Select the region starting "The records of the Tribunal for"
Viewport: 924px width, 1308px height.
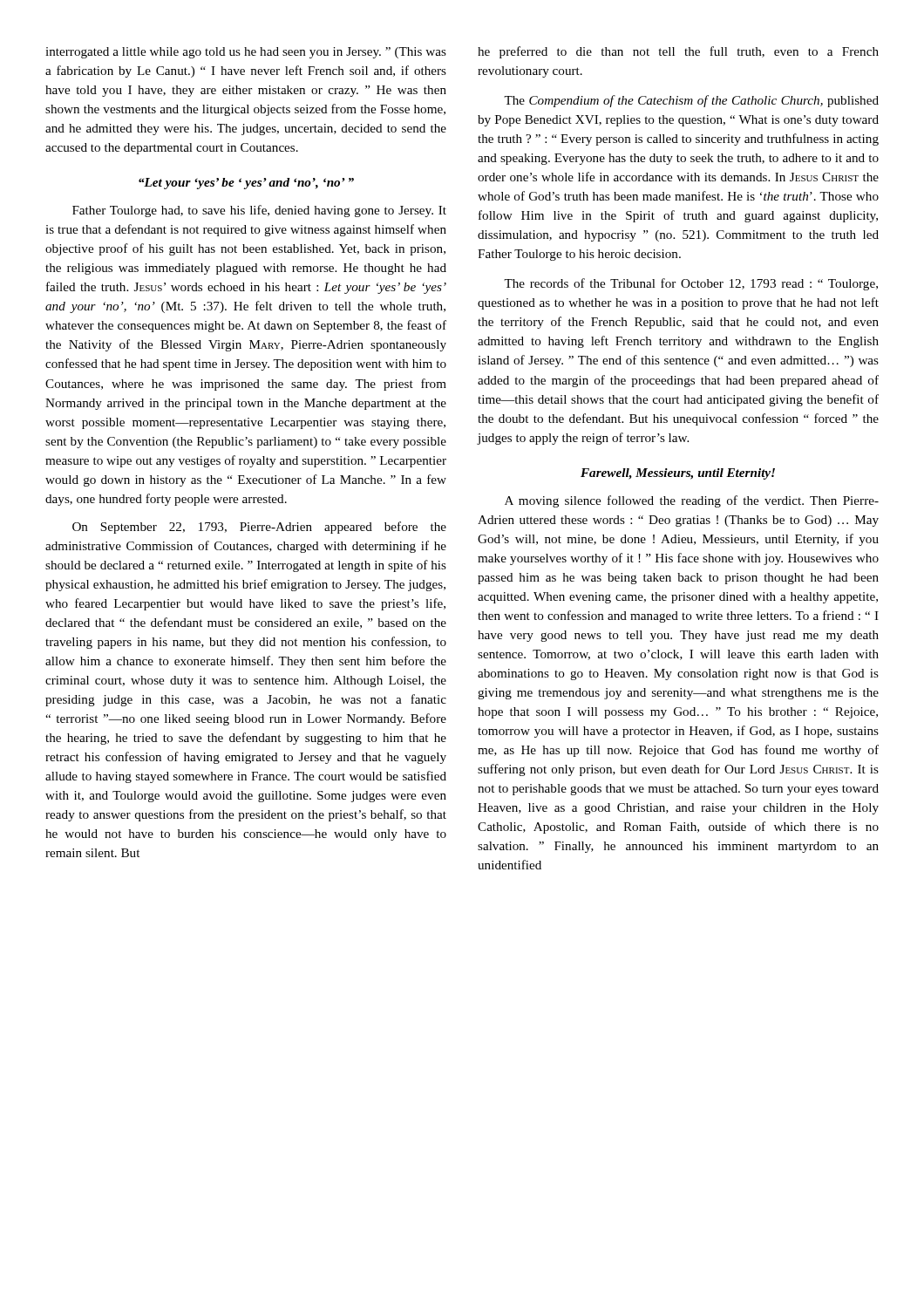click(678, 361)
